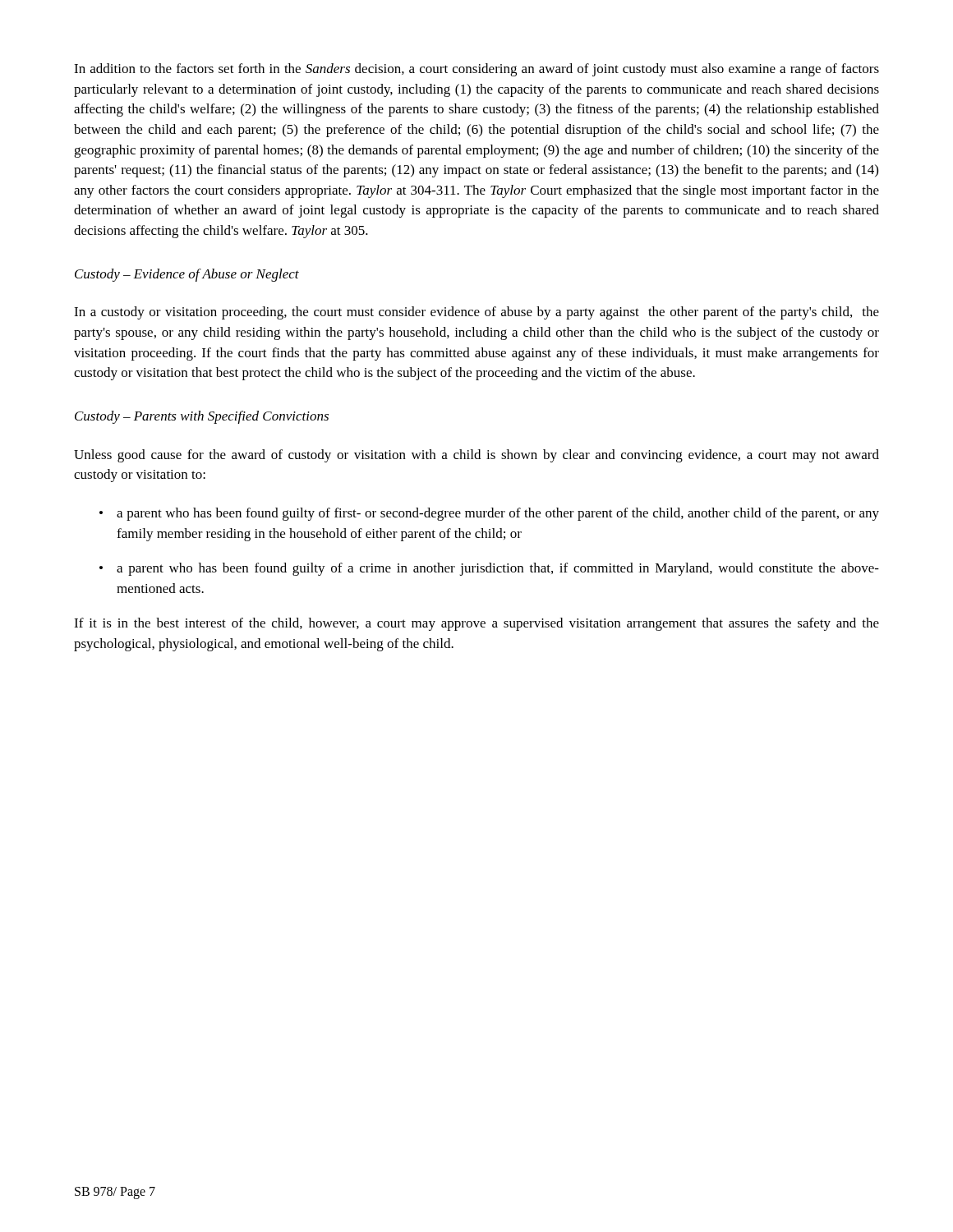Click on the text block that says "Unless good cause for the award of custody"
This screenshot has width=953, height=1232.
click(476, 464)
